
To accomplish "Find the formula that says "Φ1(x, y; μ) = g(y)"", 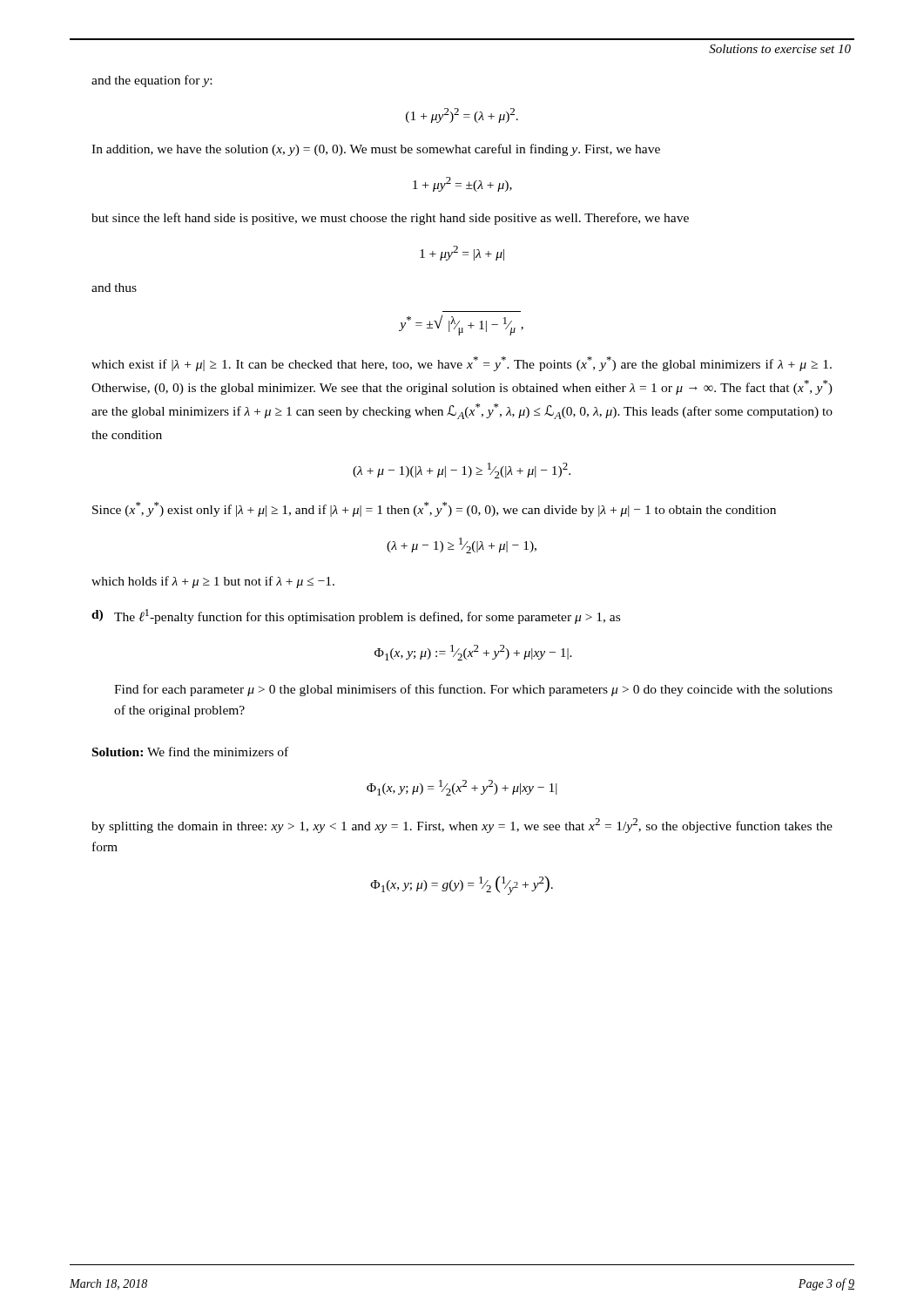I will (x=462, y=884).
